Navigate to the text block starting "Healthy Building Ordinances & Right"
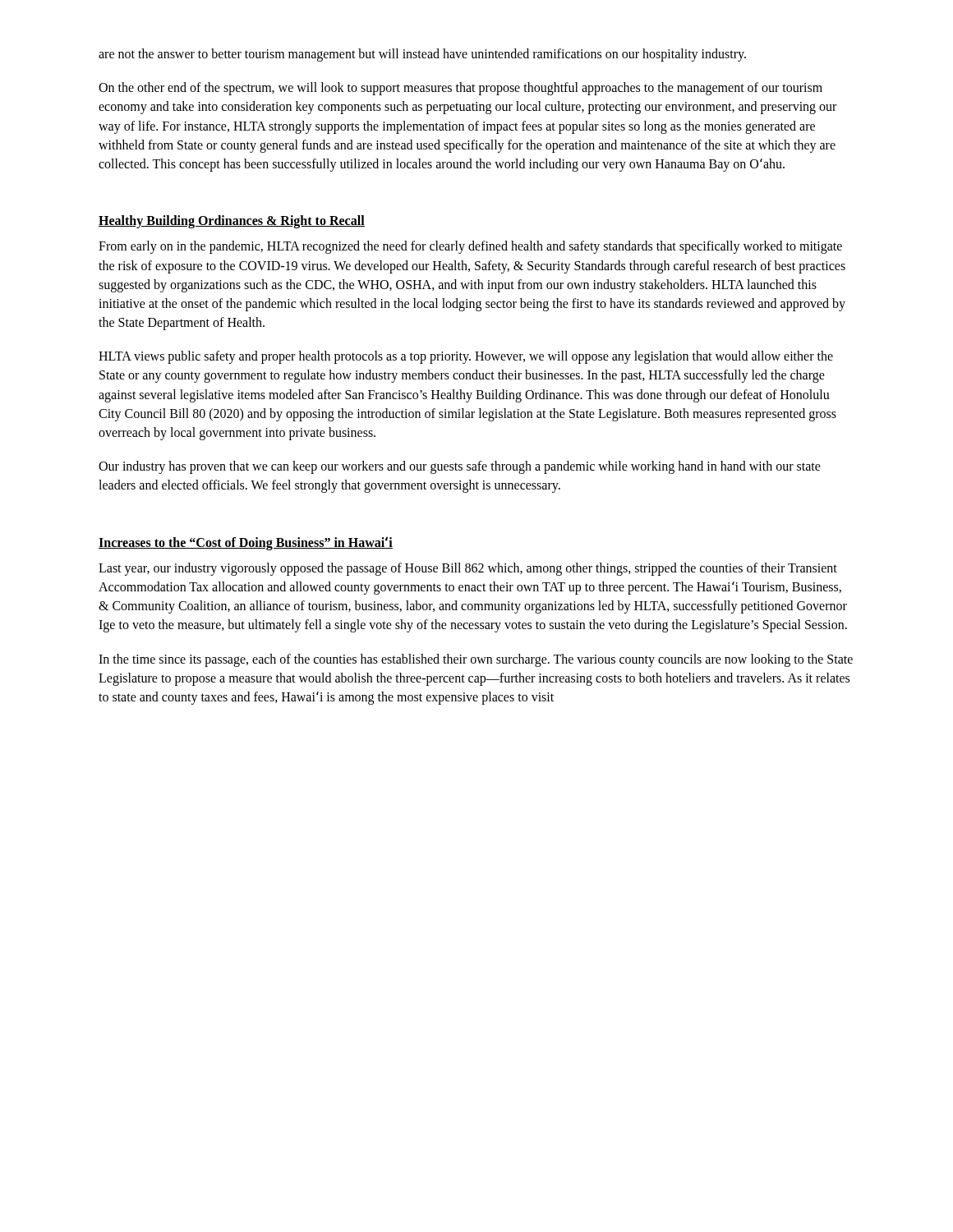Viewport: 953px width, 1232px height. (x=231, y=221)
